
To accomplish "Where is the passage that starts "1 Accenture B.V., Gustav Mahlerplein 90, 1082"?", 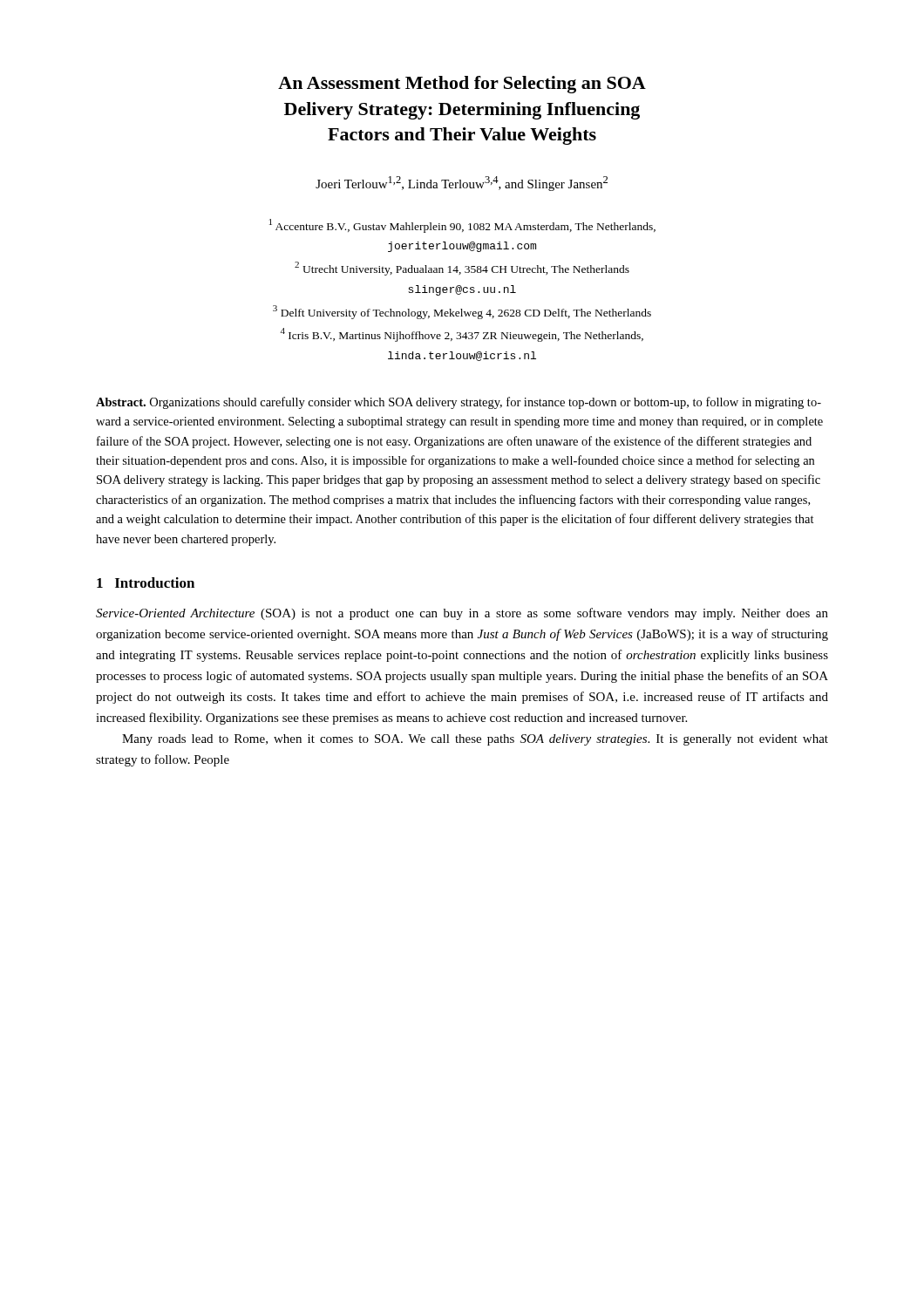I will pyautogui.click(x=462, y=289).
